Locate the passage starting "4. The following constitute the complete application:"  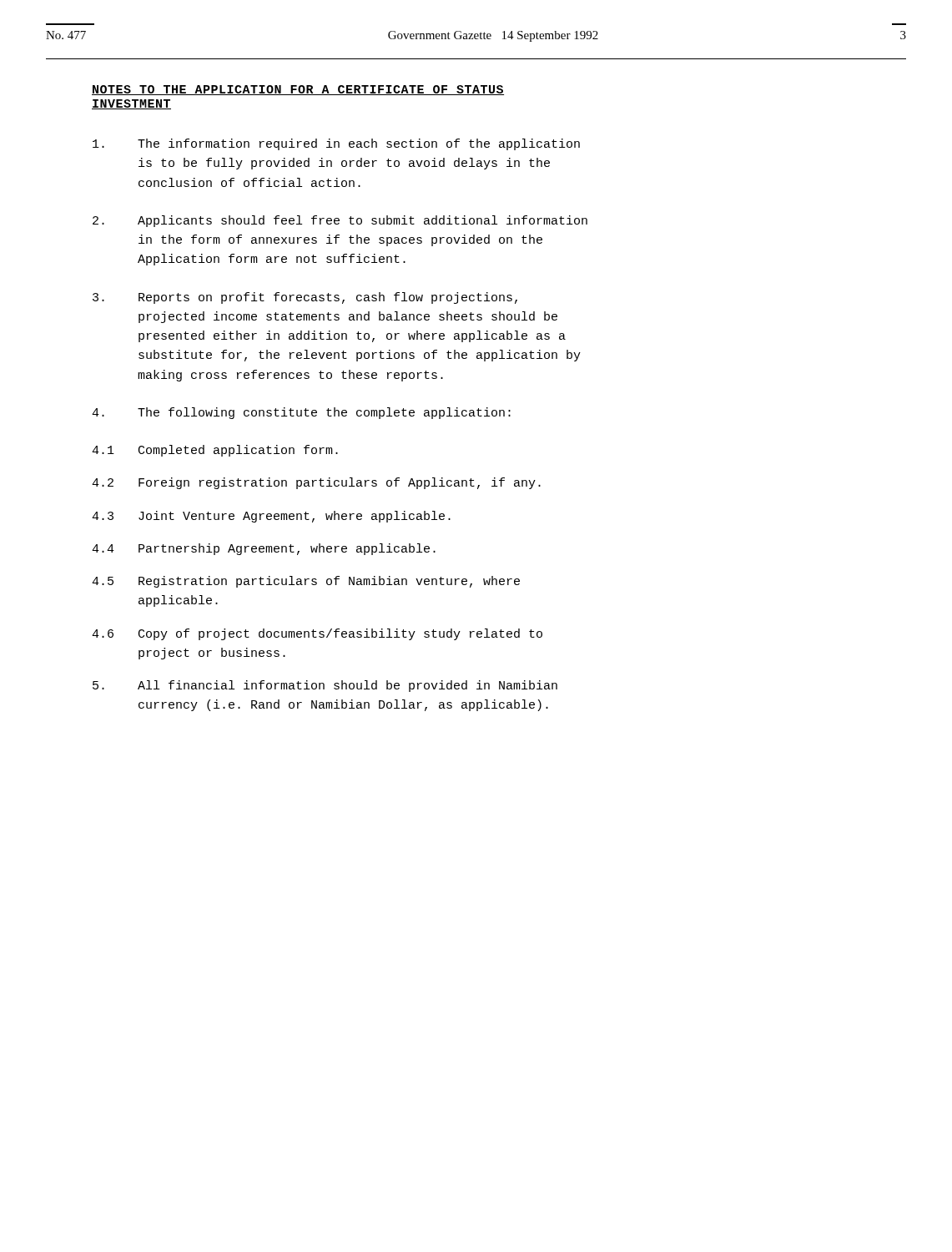click(484, 413)
